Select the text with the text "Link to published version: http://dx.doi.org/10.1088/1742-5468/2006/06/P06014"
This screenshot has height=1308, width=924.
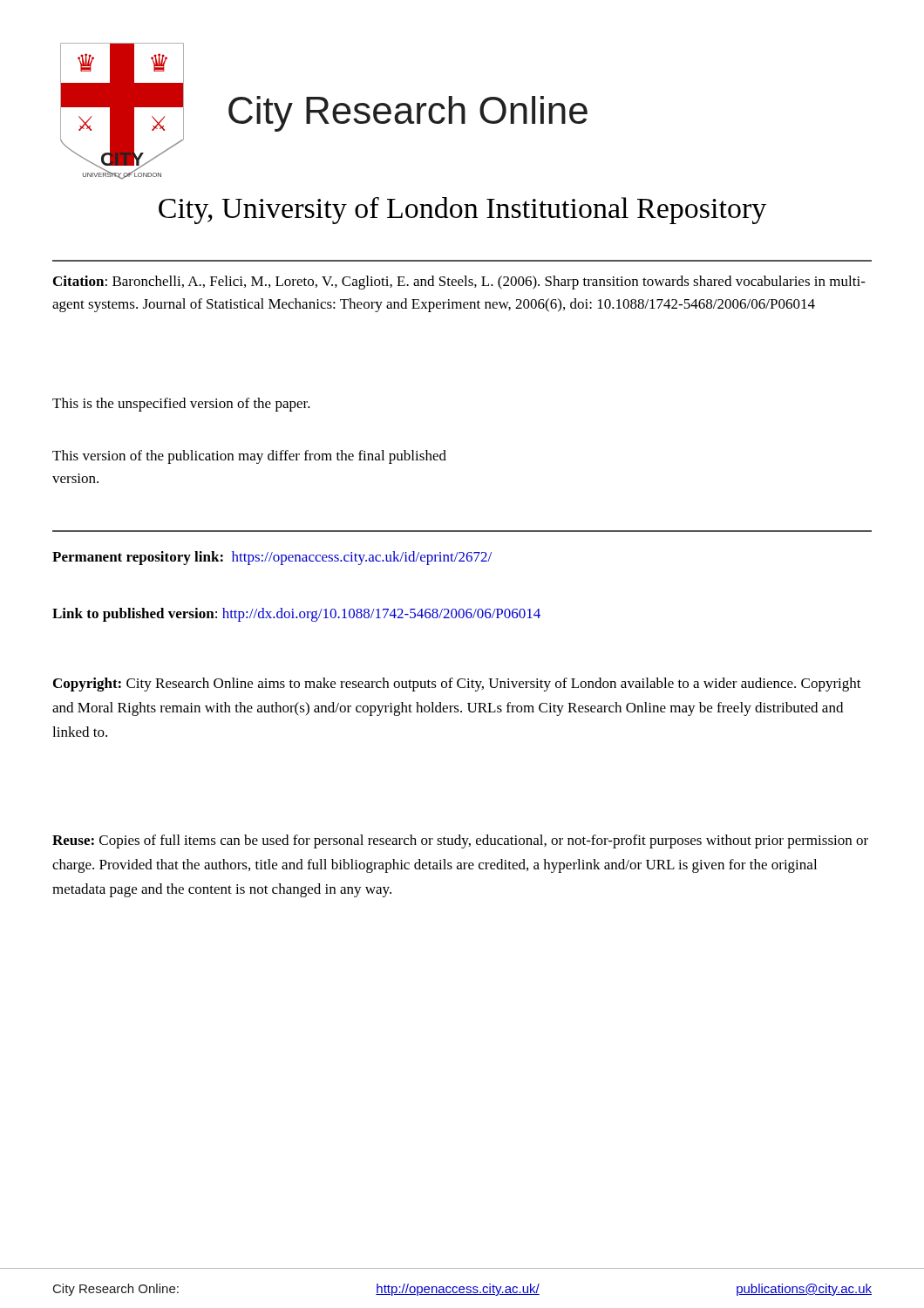(297, 613)
